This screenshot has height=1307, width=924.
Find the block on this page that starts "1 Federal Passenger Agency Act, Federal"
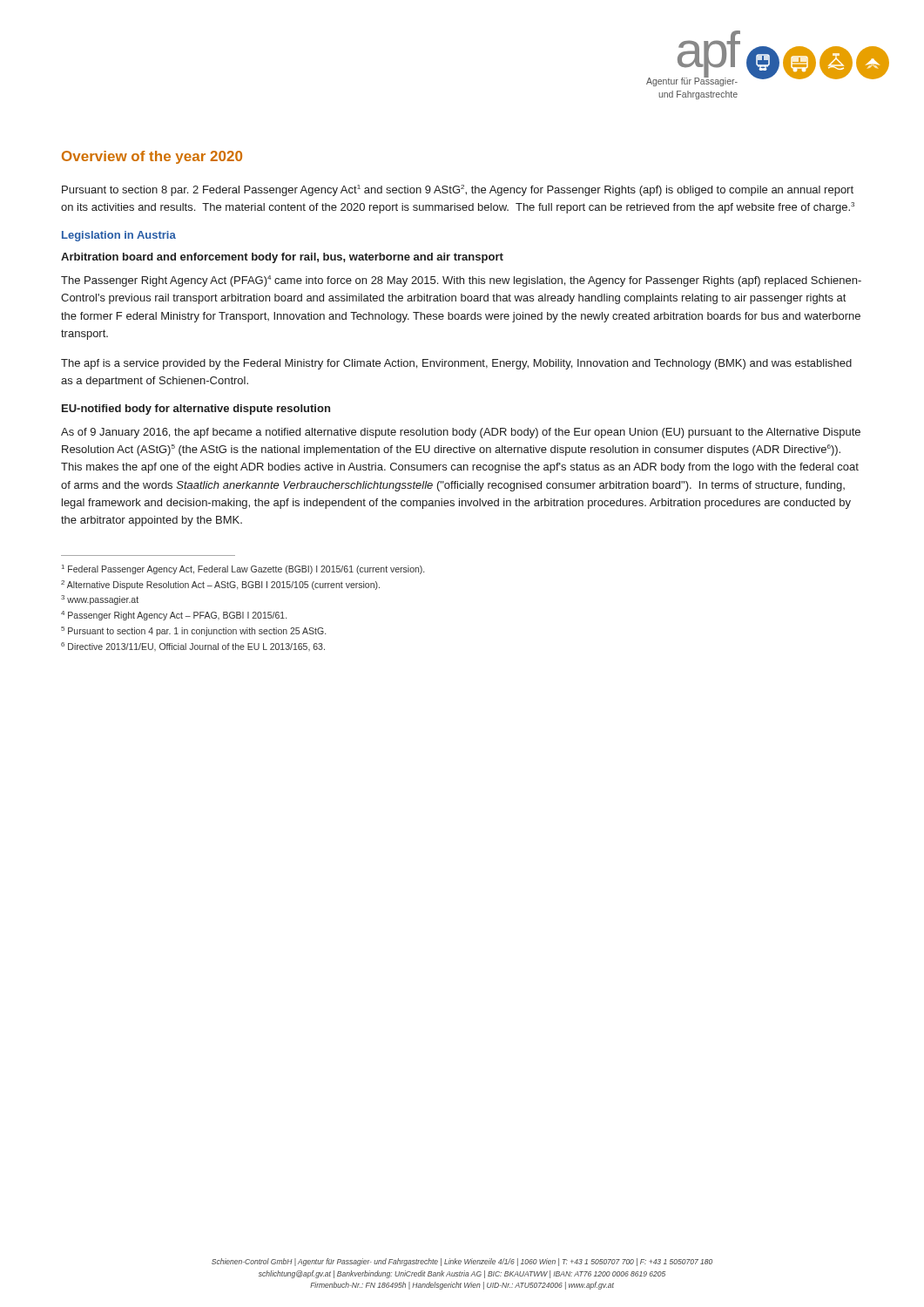tap(243, 568)
